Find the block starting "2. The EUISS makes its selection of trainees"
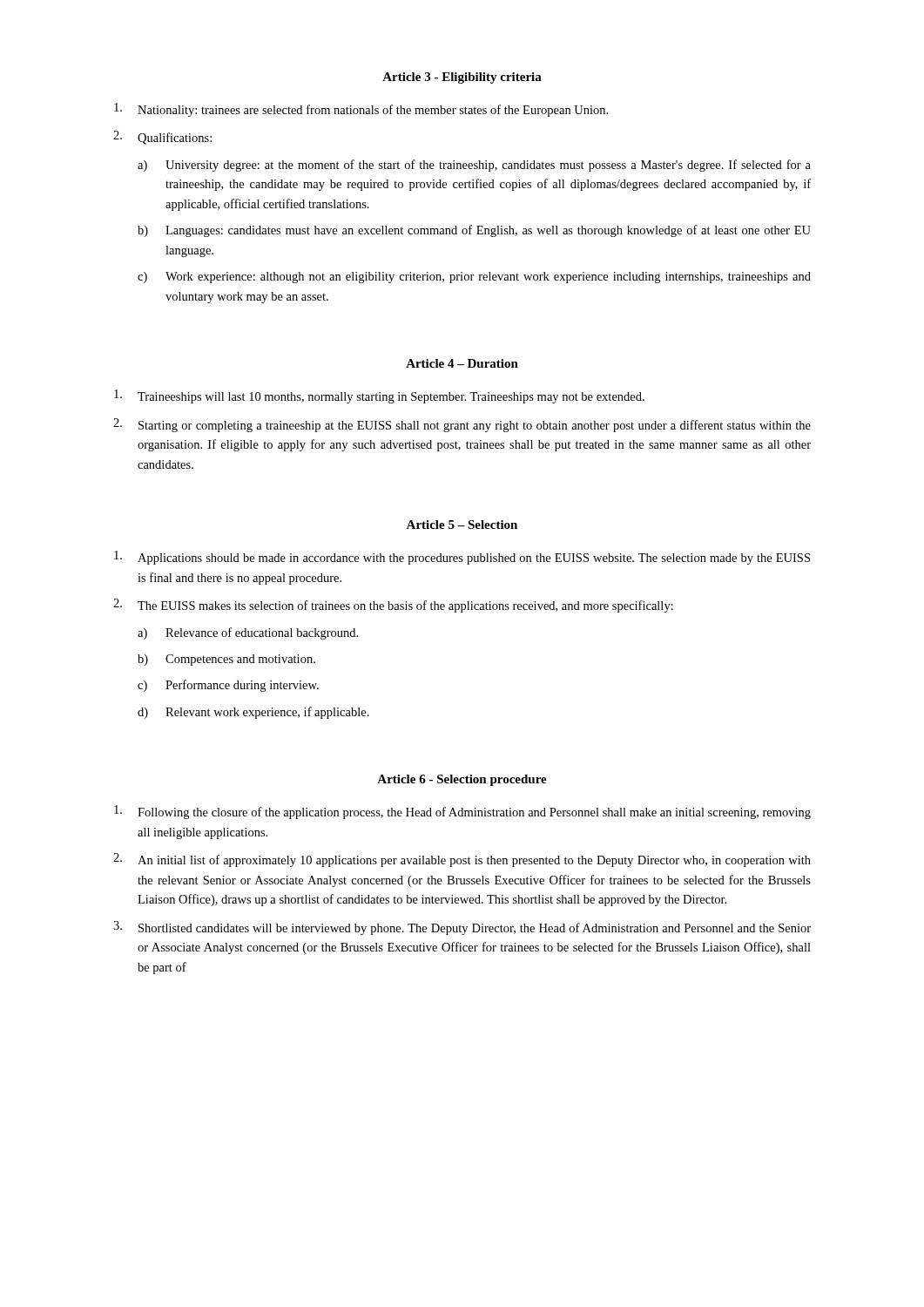 tap(393, 606)
